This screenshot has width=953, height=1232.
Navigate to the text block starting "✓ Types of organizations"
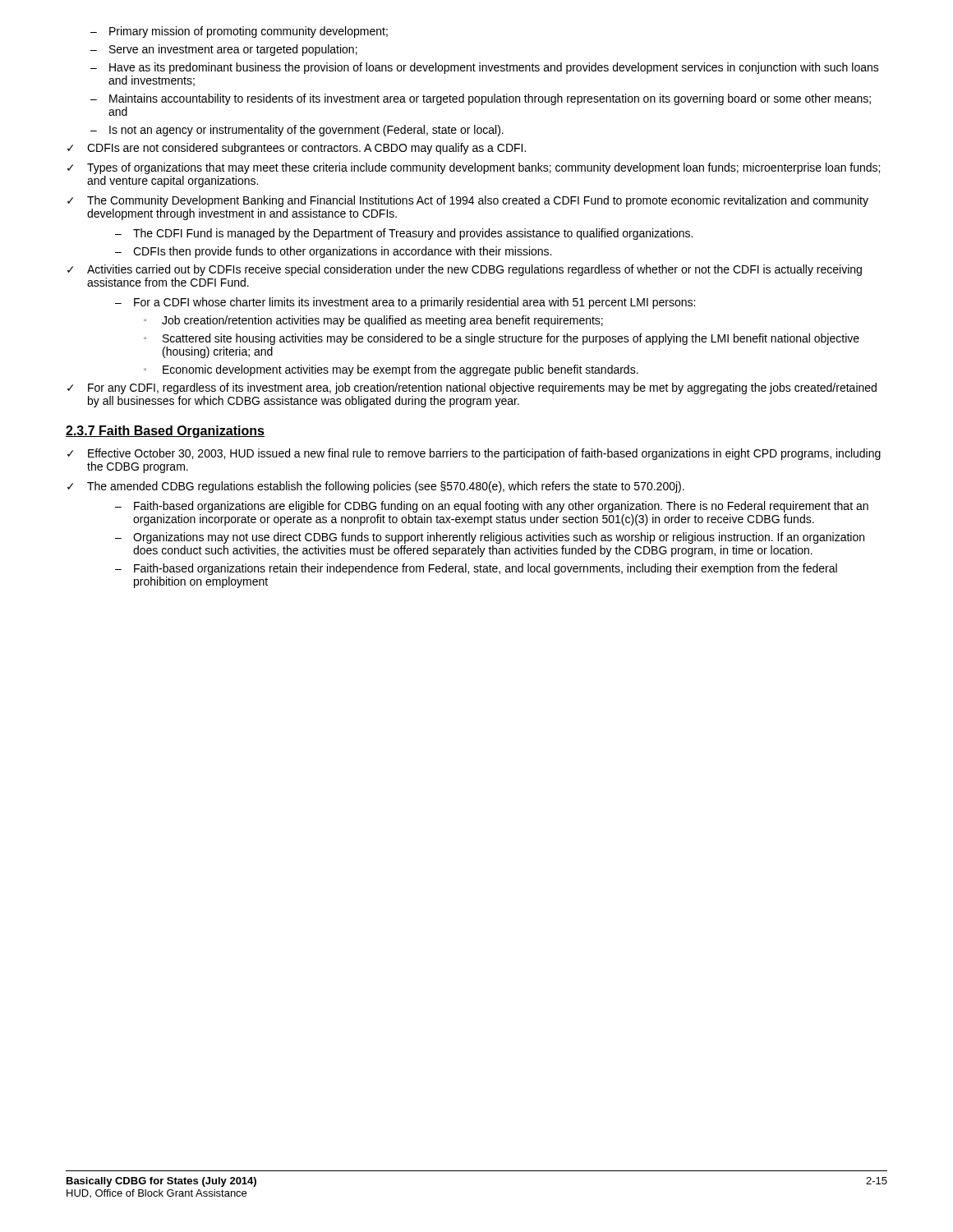point(476,174)
